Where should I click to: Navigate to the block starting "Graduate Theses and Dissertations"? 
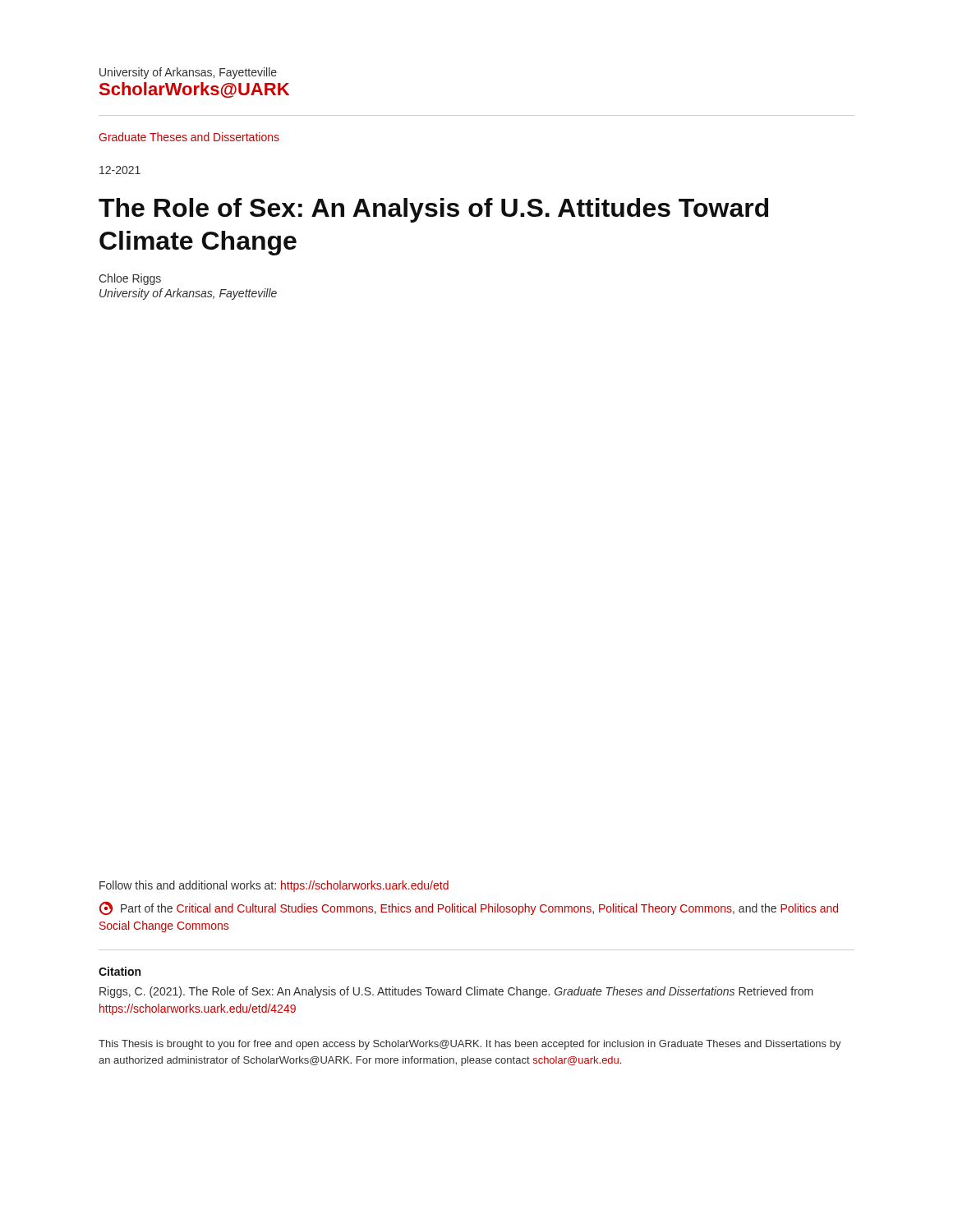[189, 137]
